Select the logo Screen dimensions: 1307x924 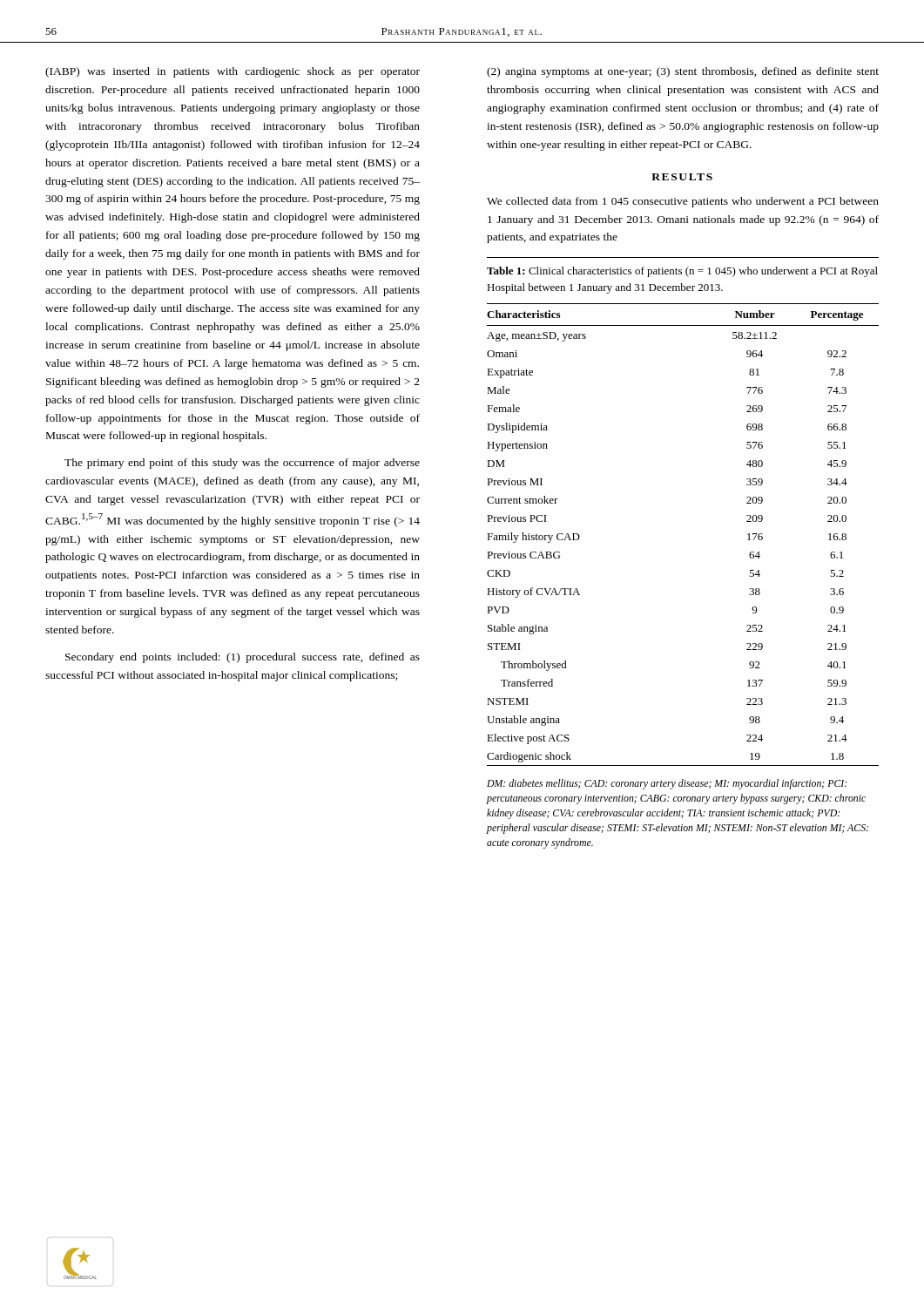(x=80, y=1262)
